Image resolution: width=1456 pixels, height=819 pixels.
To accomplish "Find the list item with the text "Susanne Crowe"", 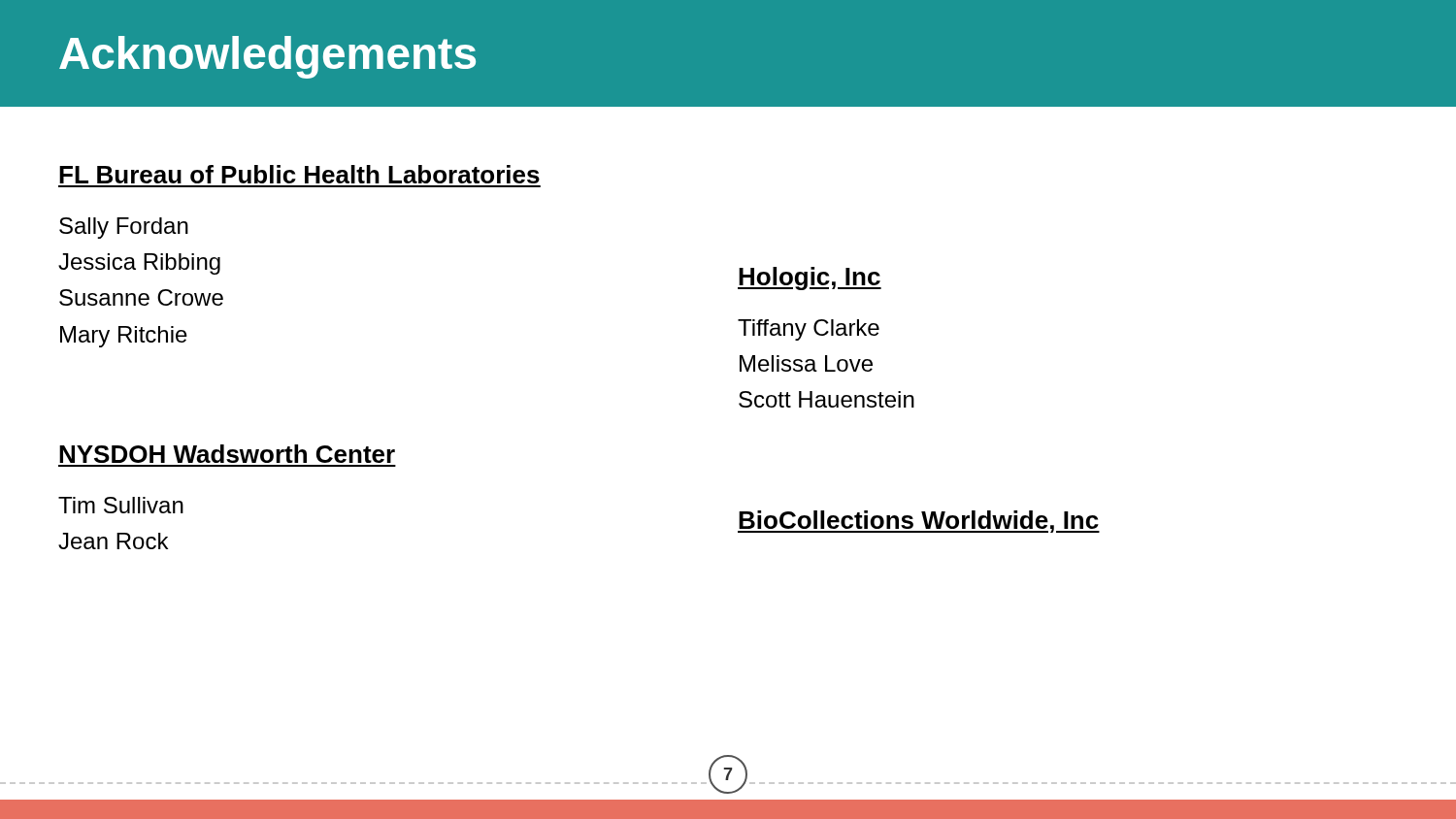I will tap(141, 298).
